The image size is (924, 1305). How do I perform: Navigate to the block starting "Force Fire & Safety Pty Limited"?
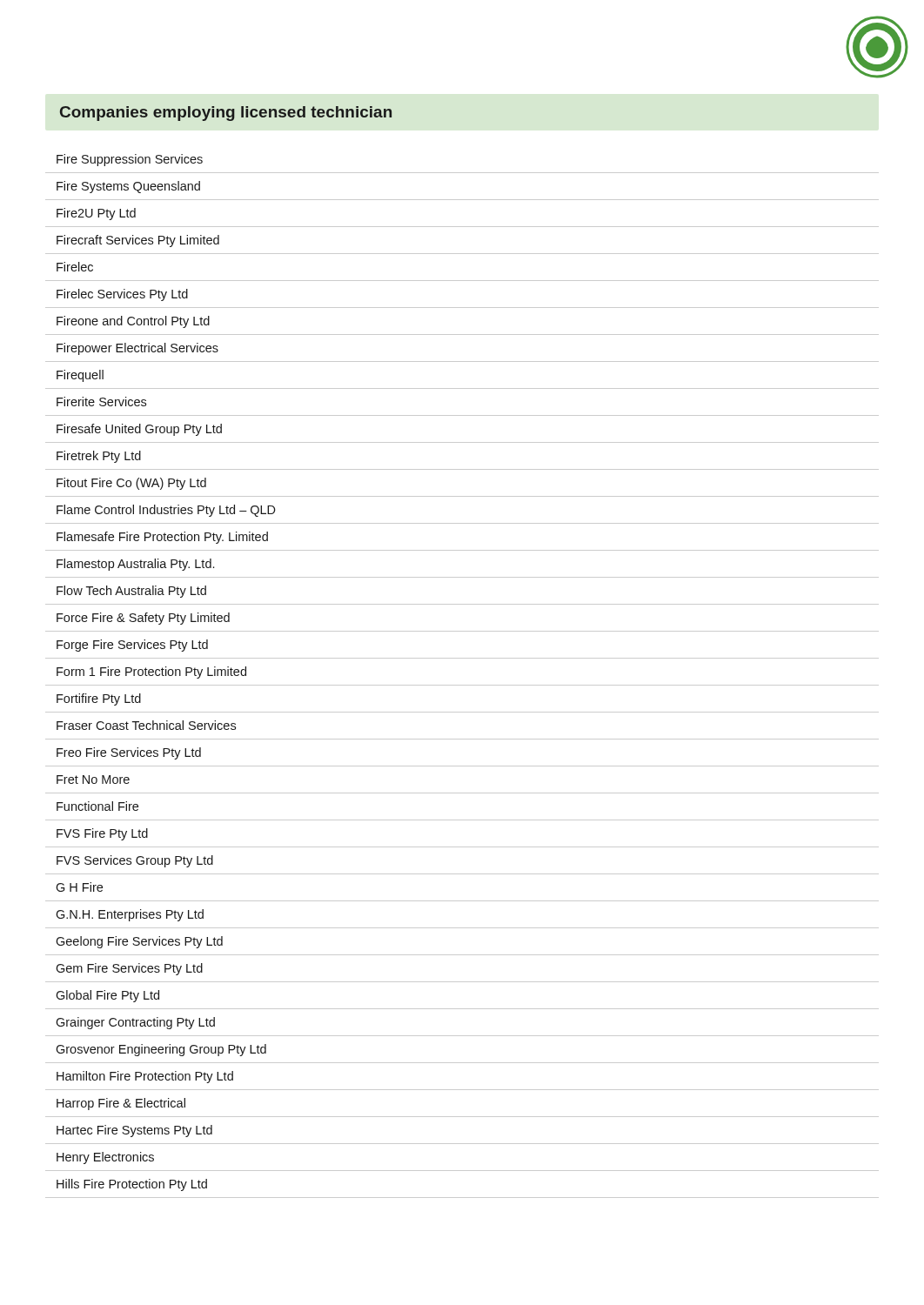(143, 618)
